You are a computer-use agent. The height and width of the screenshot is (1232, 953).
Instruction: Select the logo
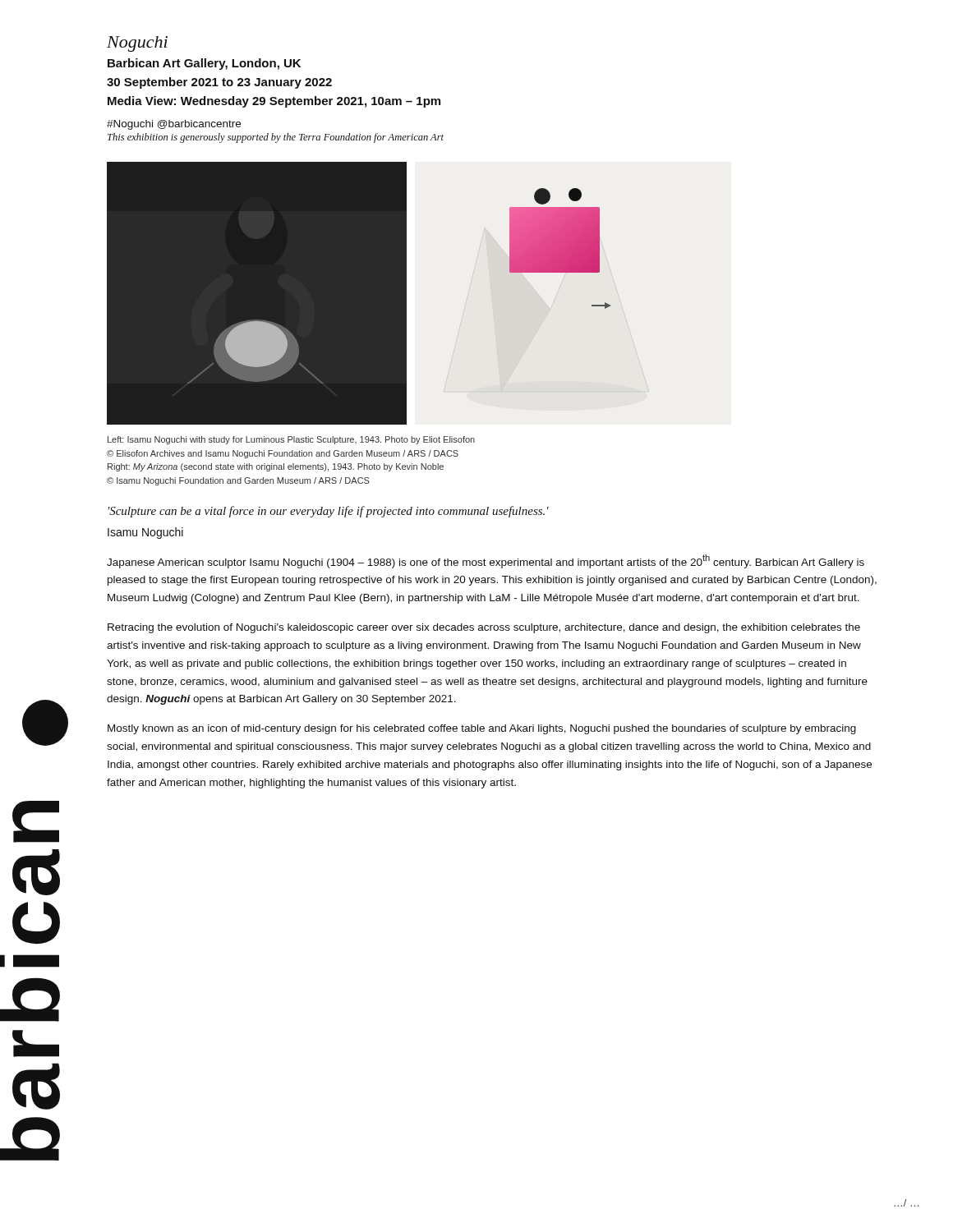pos(45,616)
